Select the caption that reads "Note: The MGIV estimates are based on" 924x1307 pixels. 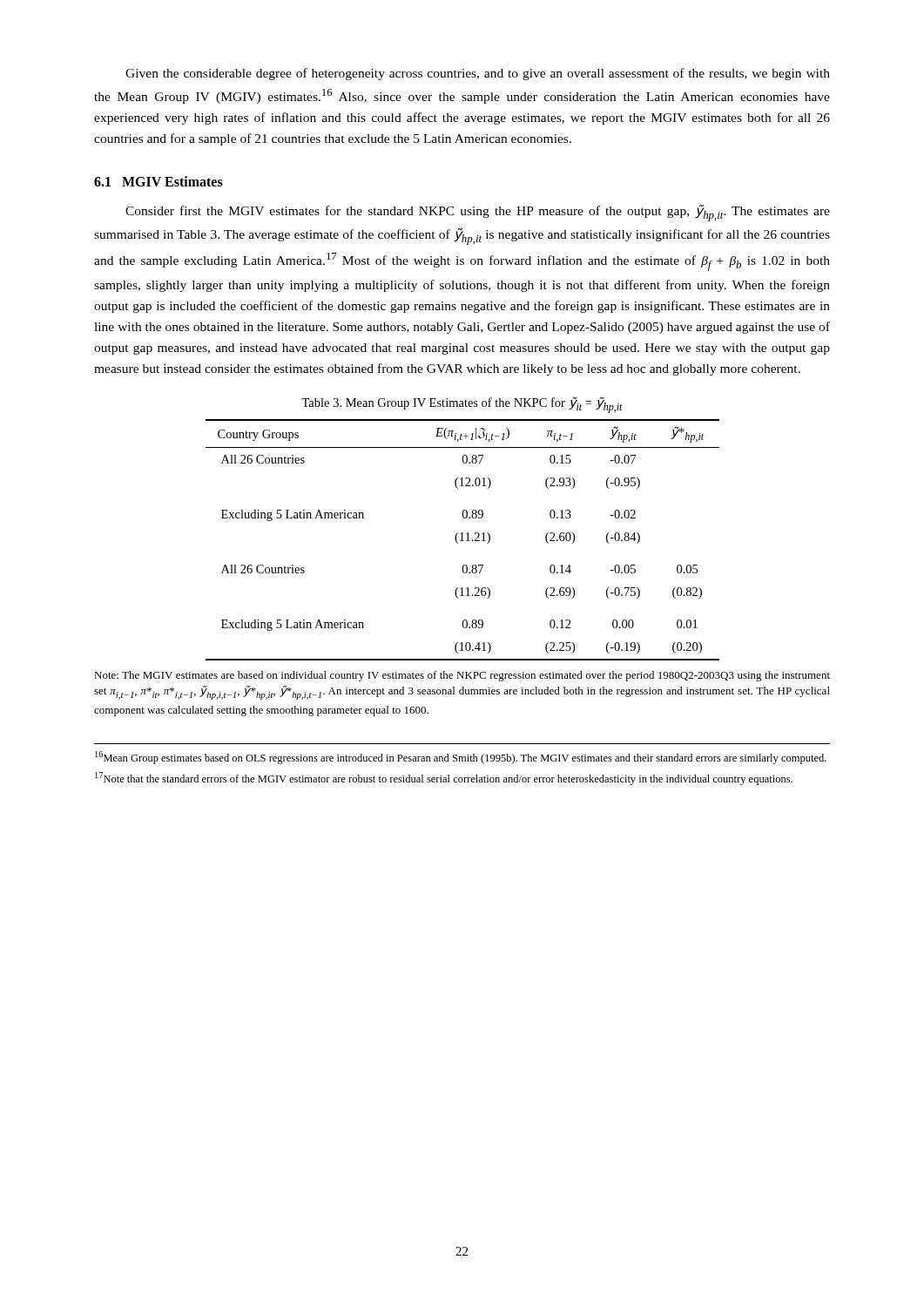click(x=462, y=692)
